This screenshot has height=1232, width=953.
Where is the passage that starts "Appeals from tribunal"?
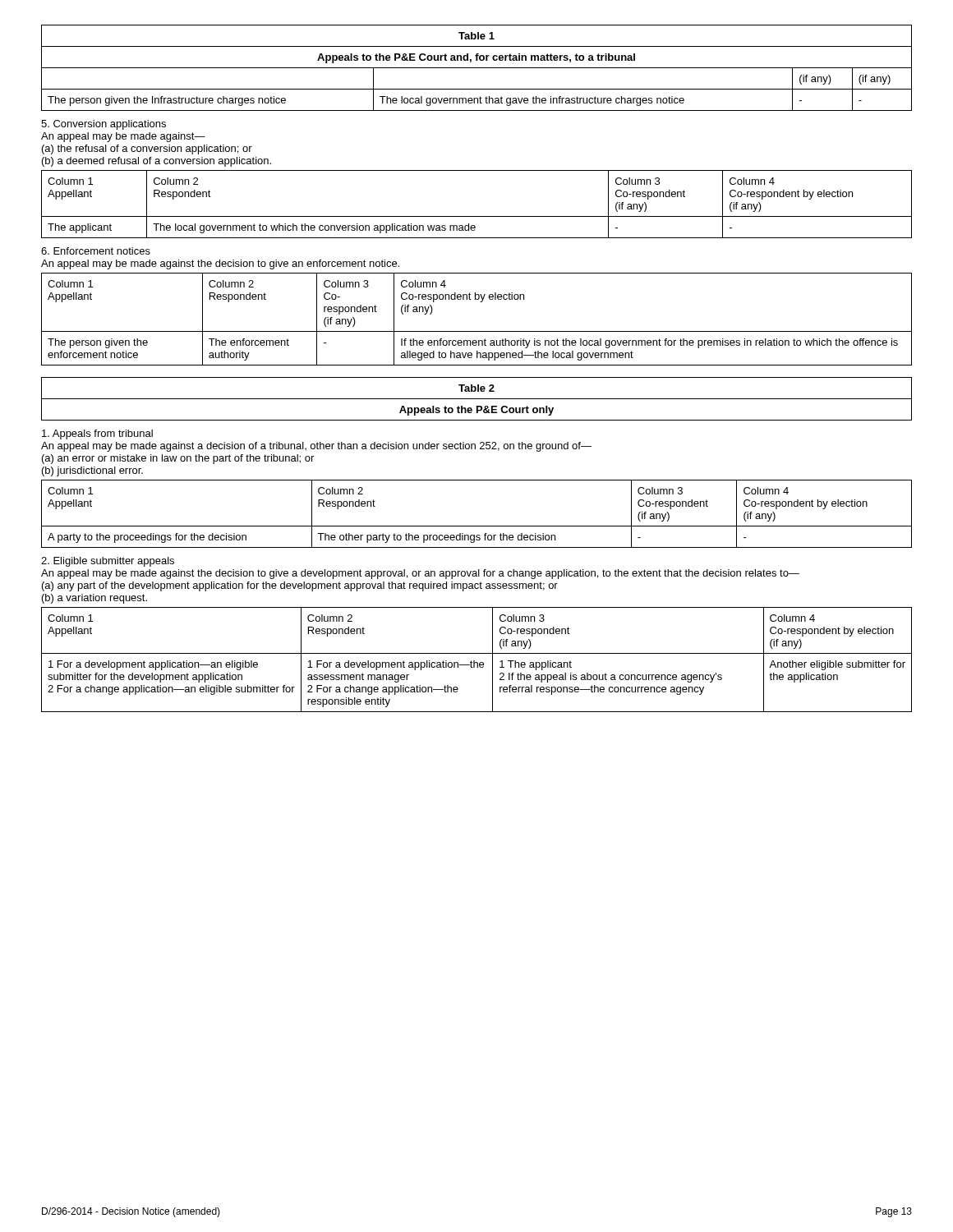[316, 452]
